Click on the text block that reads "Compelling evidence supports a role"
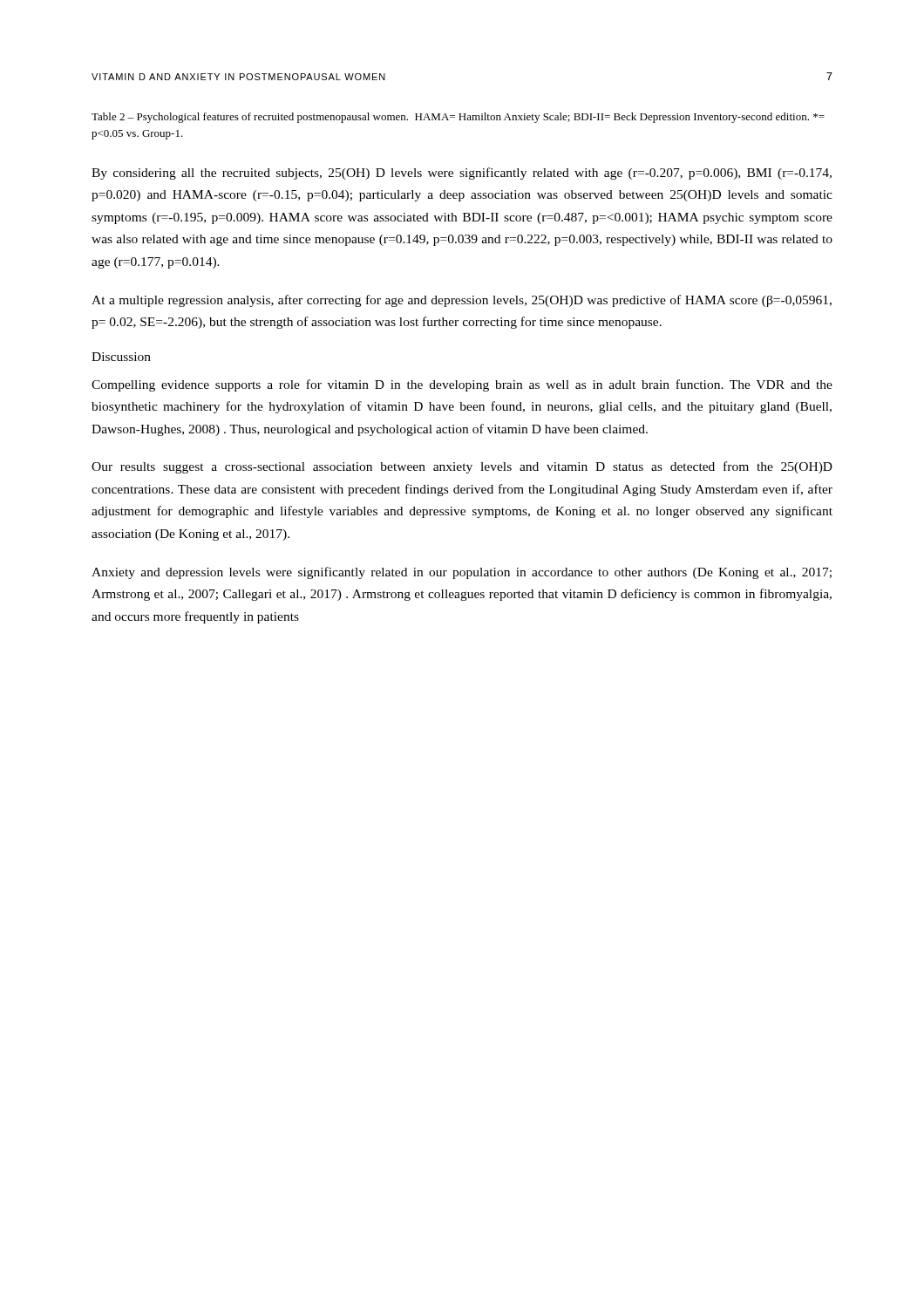The width and height of the screenshot is (924, 1308). tap(462, 406)
